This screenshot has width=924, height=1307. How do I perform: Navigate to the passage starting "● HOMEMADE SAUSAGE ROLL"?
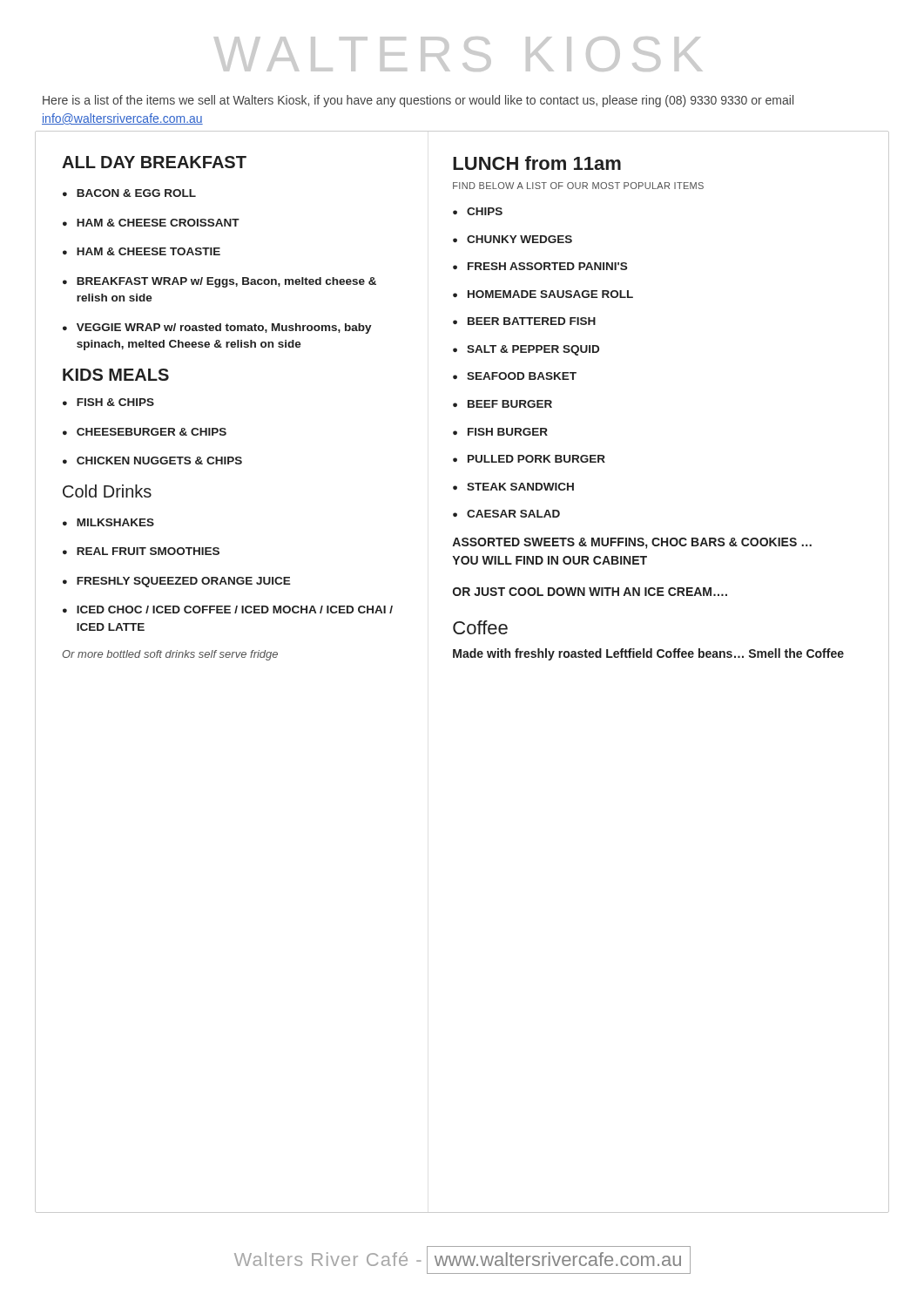(543, 294)
